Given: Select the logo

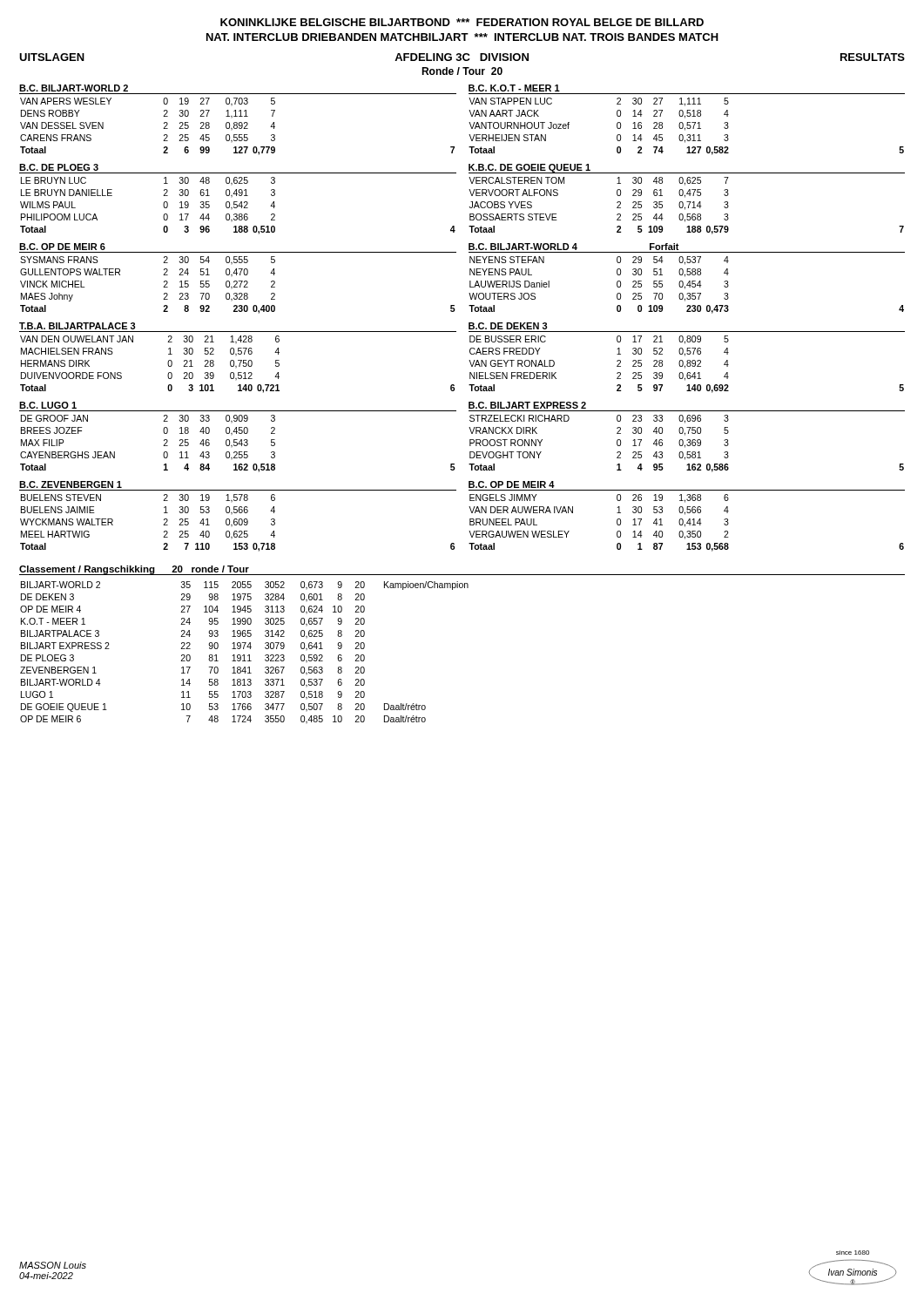Looking at the screenshot, I should coord(853,1267).
